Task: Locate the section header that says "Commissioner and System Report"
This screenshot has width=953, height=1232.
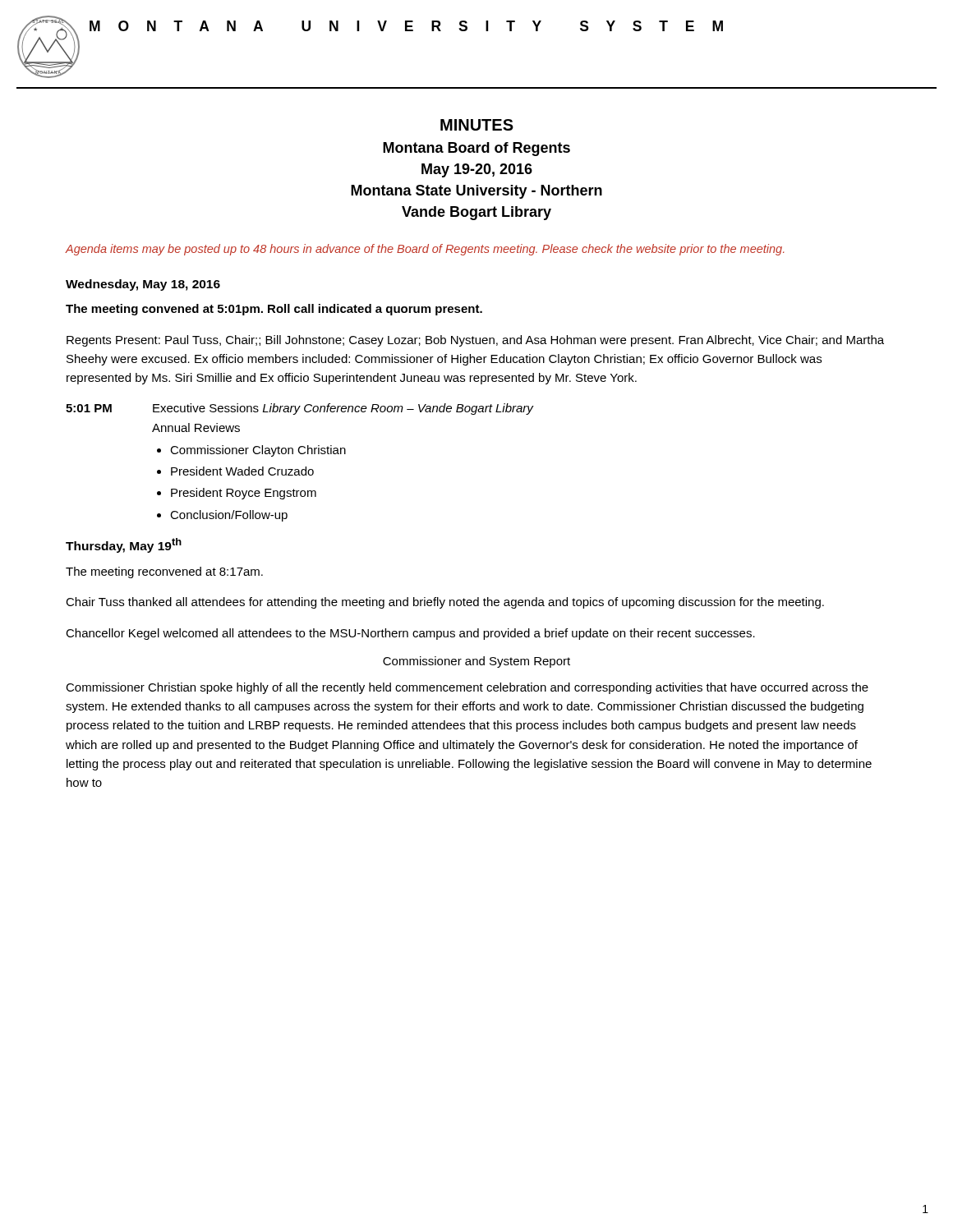Action: (x=476, y=661)
